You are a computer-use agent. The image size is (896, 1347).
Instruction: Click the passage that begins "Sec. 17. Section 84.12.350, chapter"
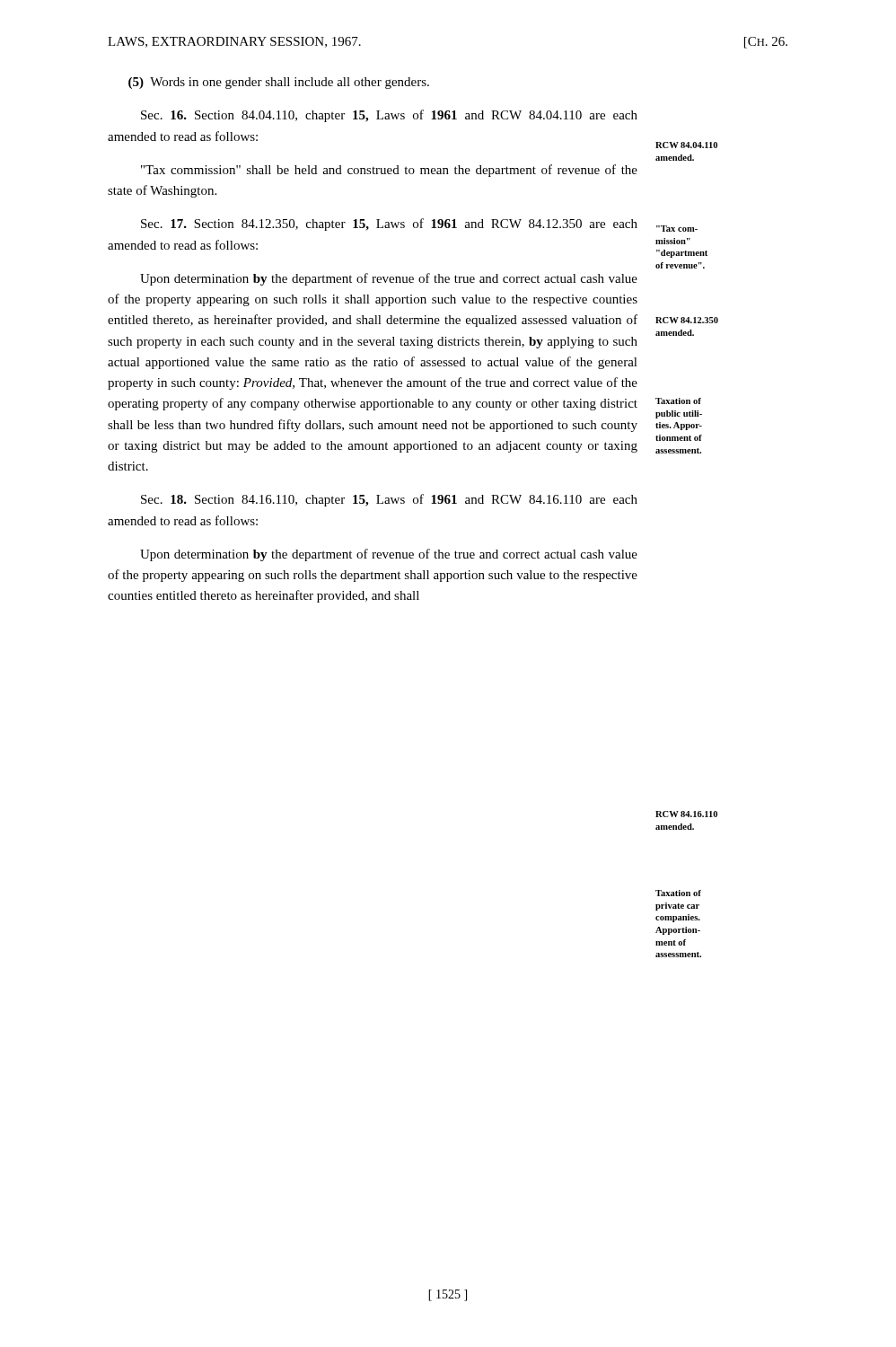click(x=373, y=234)
